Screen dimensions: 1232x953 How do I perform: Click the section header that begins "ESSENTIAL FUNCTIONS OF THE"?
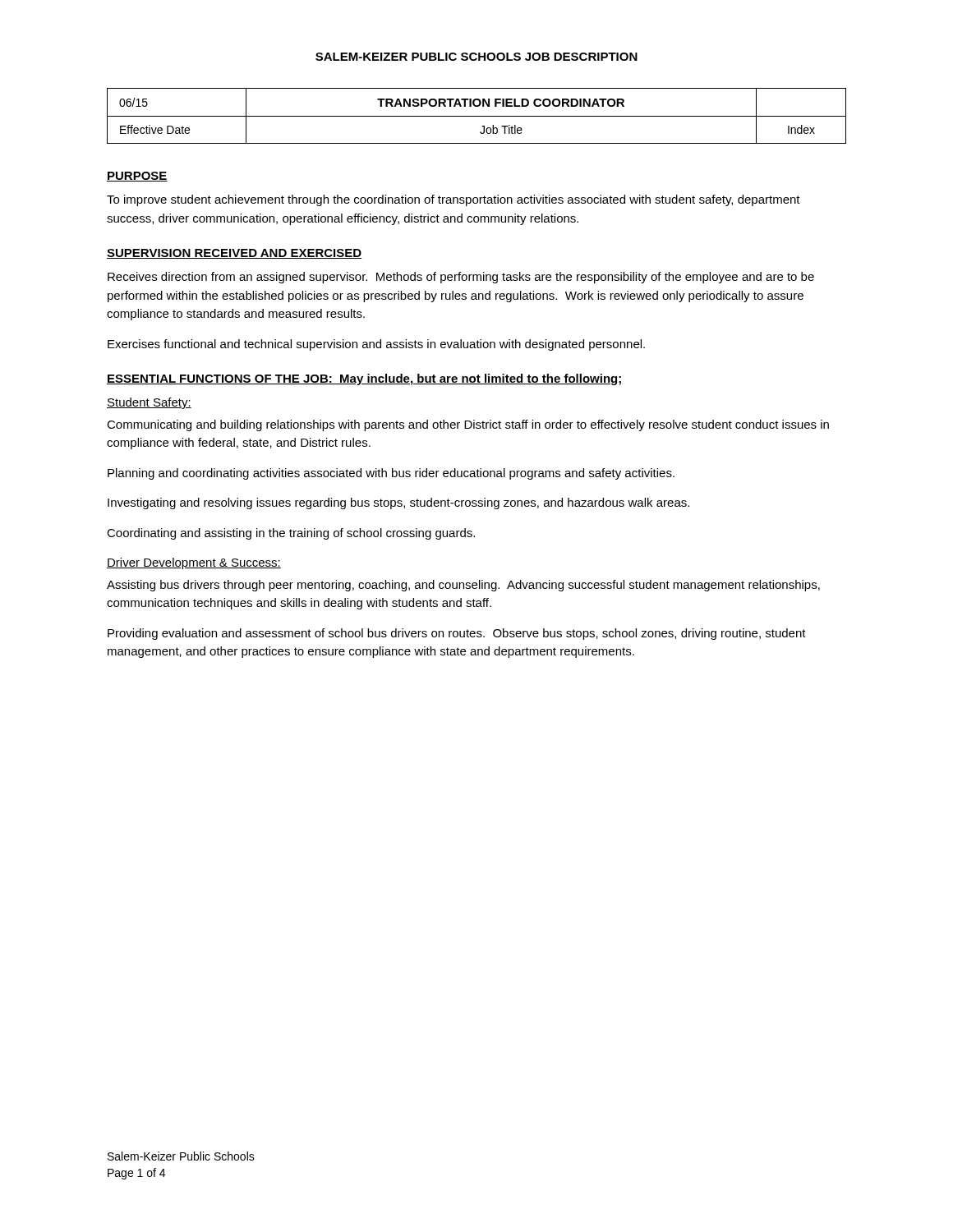[364, 378]
